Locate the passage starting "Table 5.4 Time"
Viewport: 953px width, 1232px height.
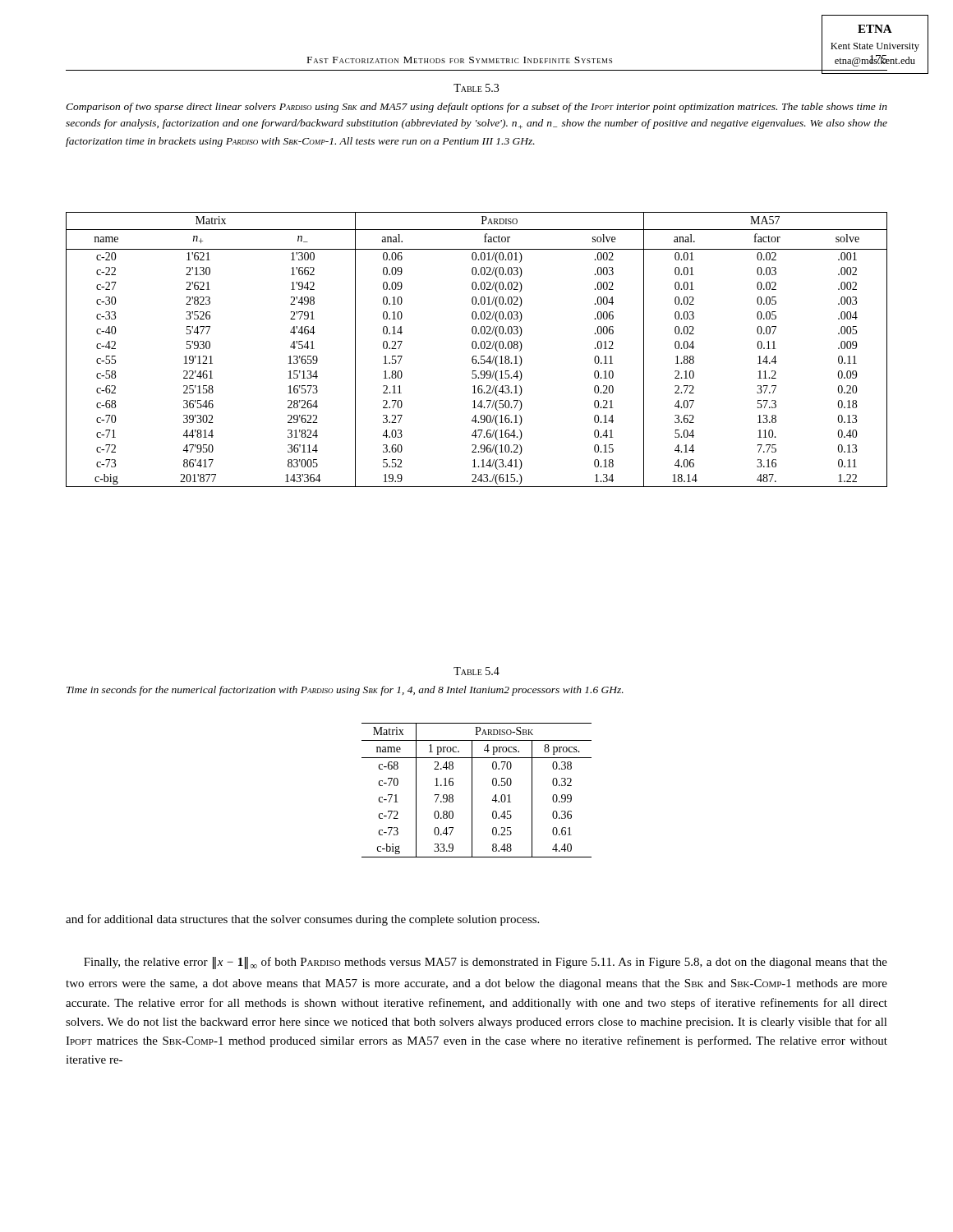click(x=476, y=682)
